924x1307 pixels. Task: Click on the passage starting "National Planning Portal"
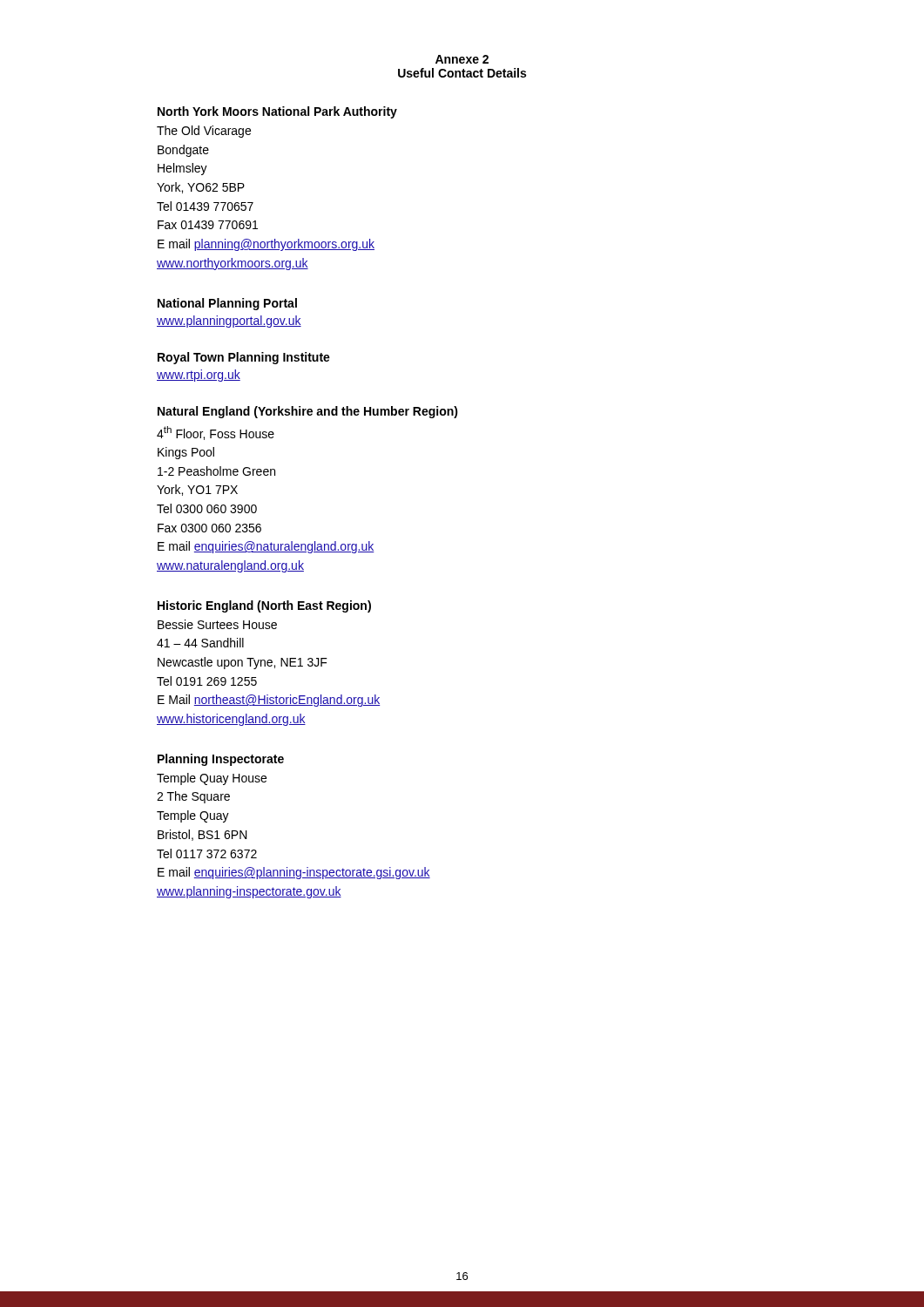(227, 303)
